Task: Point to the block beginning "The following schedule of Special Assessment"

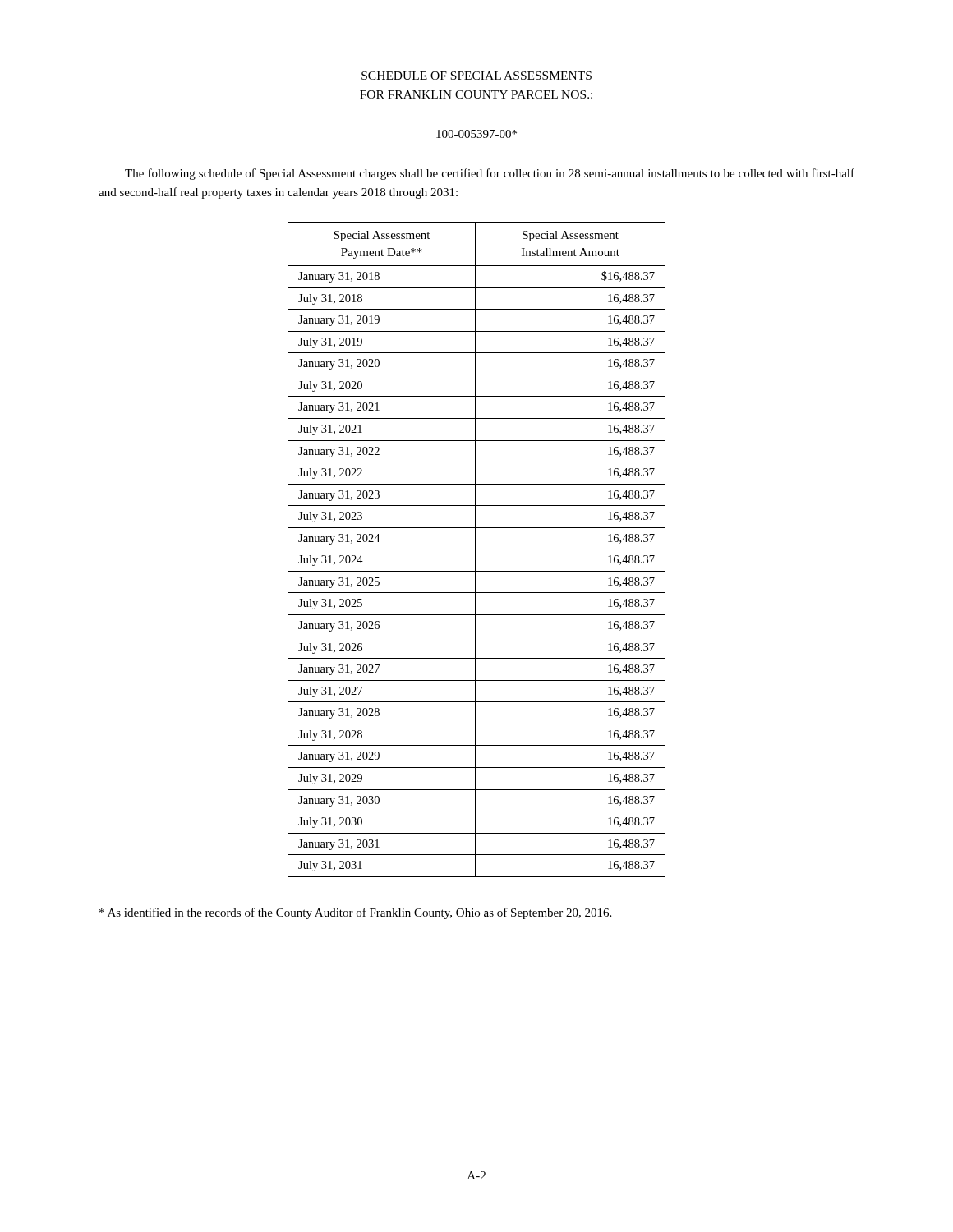Action: (x=476, y=182)
